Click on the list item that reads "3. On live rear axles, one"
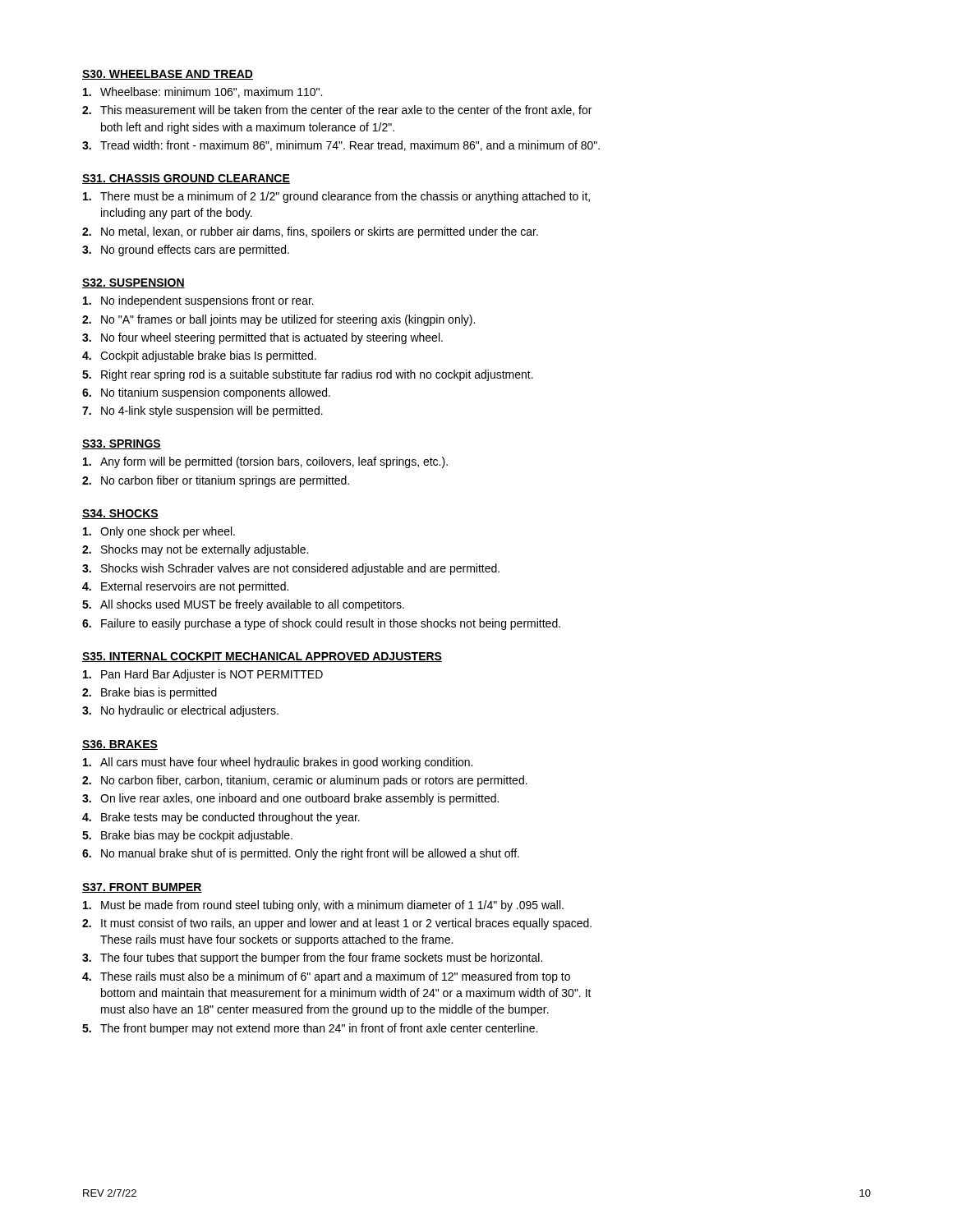Viewport: 953px width, 1232px height. [476, 799]
